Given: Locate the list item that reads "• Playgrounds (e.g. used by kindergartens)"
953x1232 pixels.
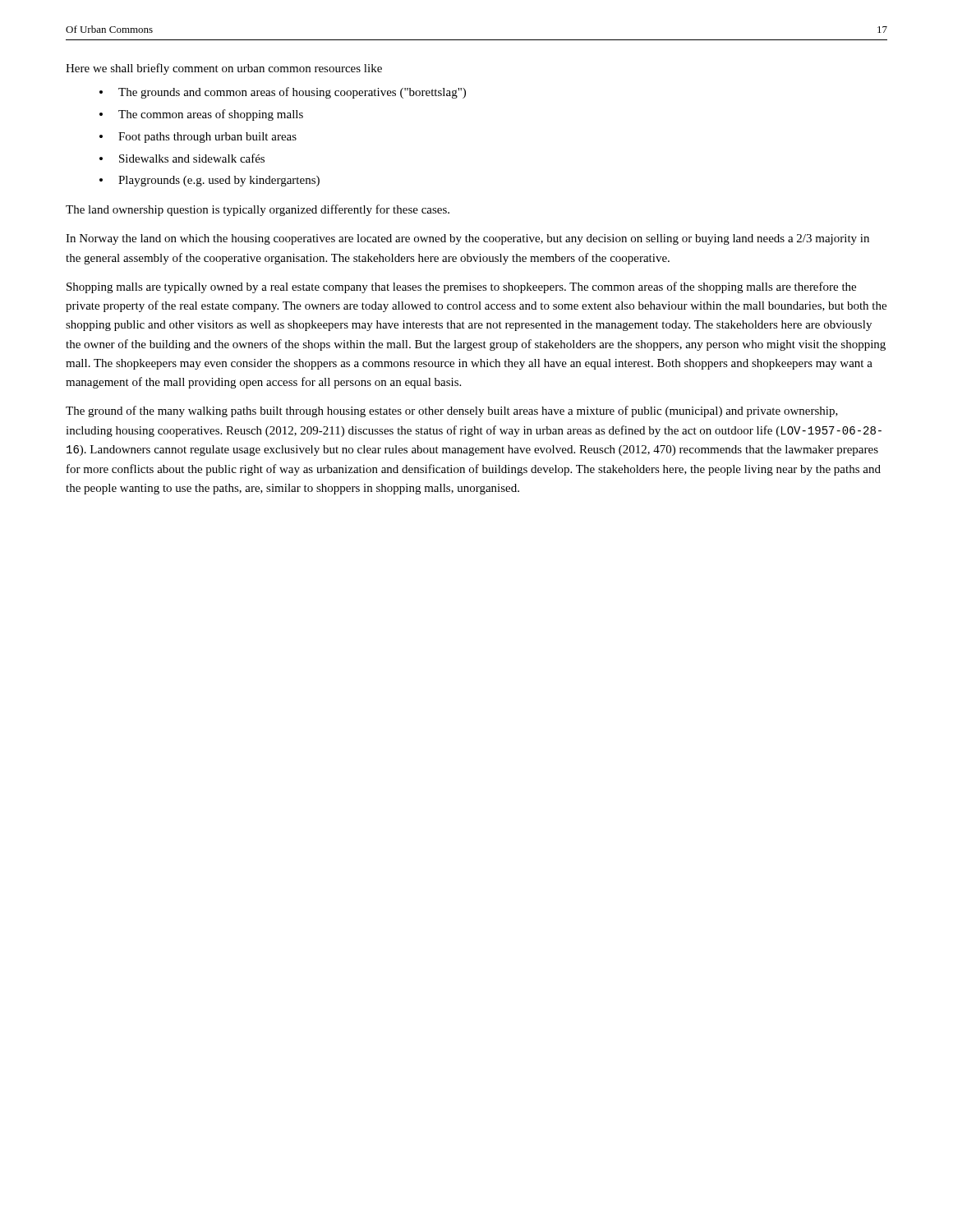Looking at the screenshot, I should 209,181.
